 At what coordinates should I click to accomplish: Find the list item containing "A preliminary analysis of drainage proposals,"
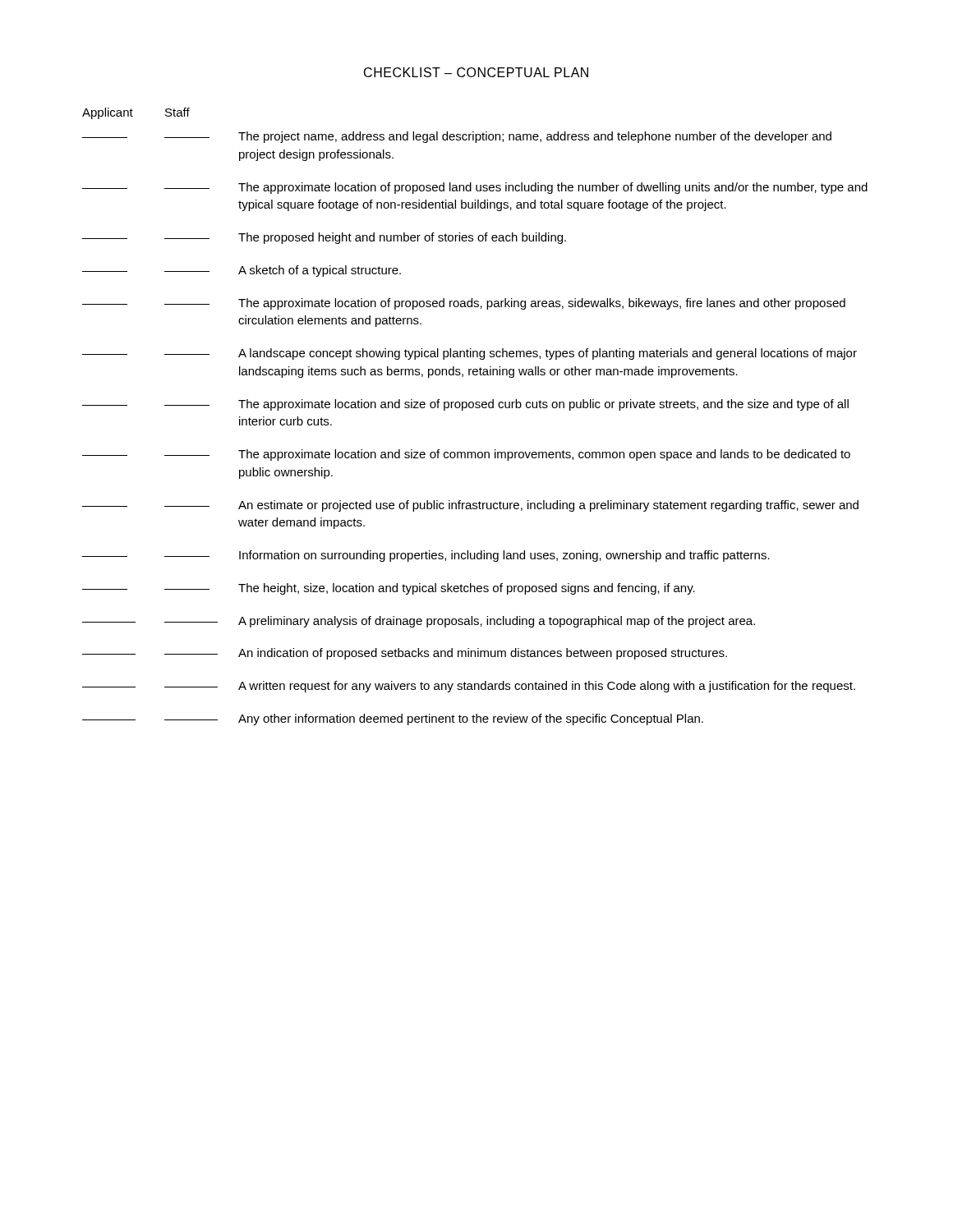click(476, 620)
